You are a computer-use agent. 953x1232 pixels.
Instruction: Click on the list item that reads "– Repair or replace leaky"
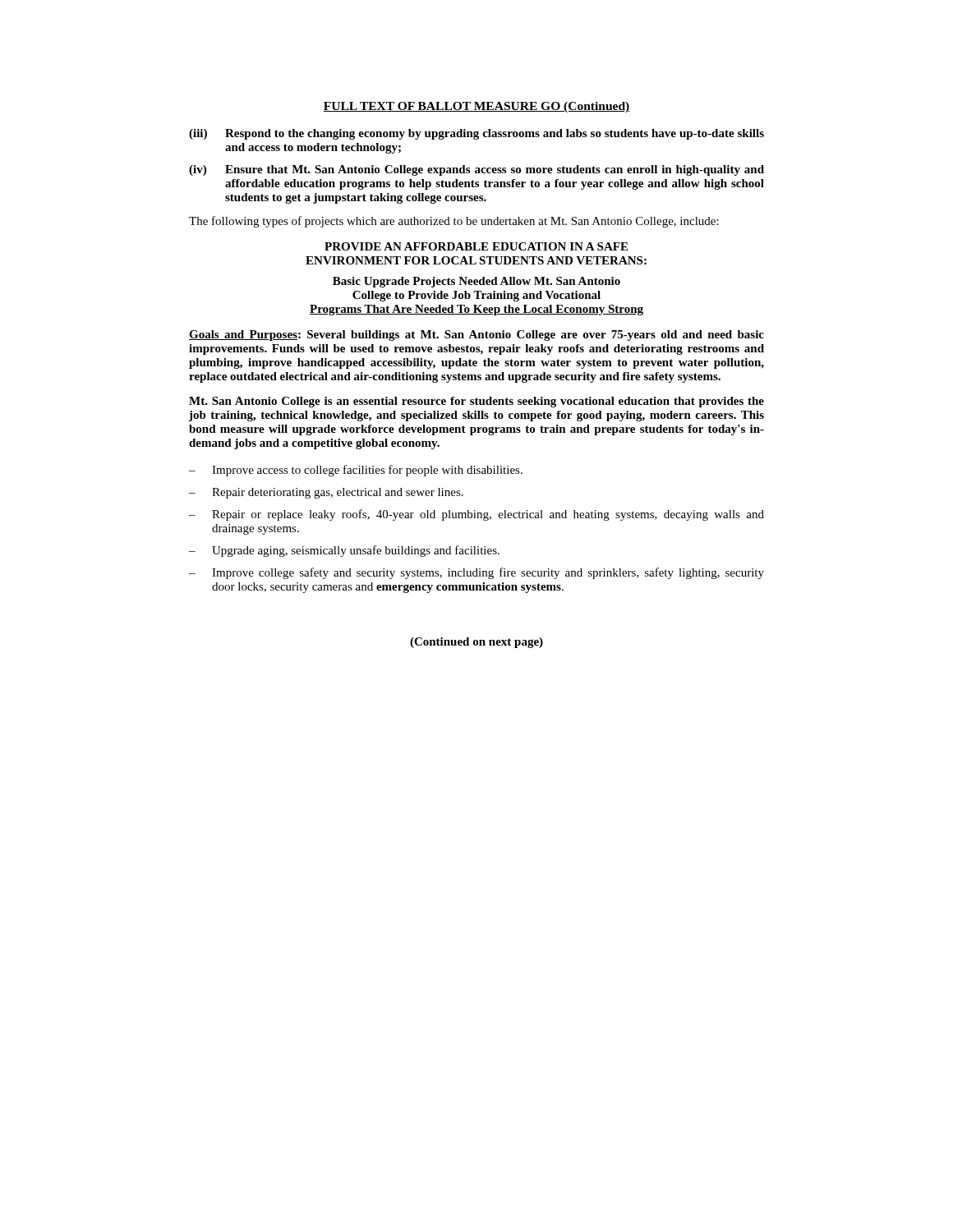tap(476, 522)
